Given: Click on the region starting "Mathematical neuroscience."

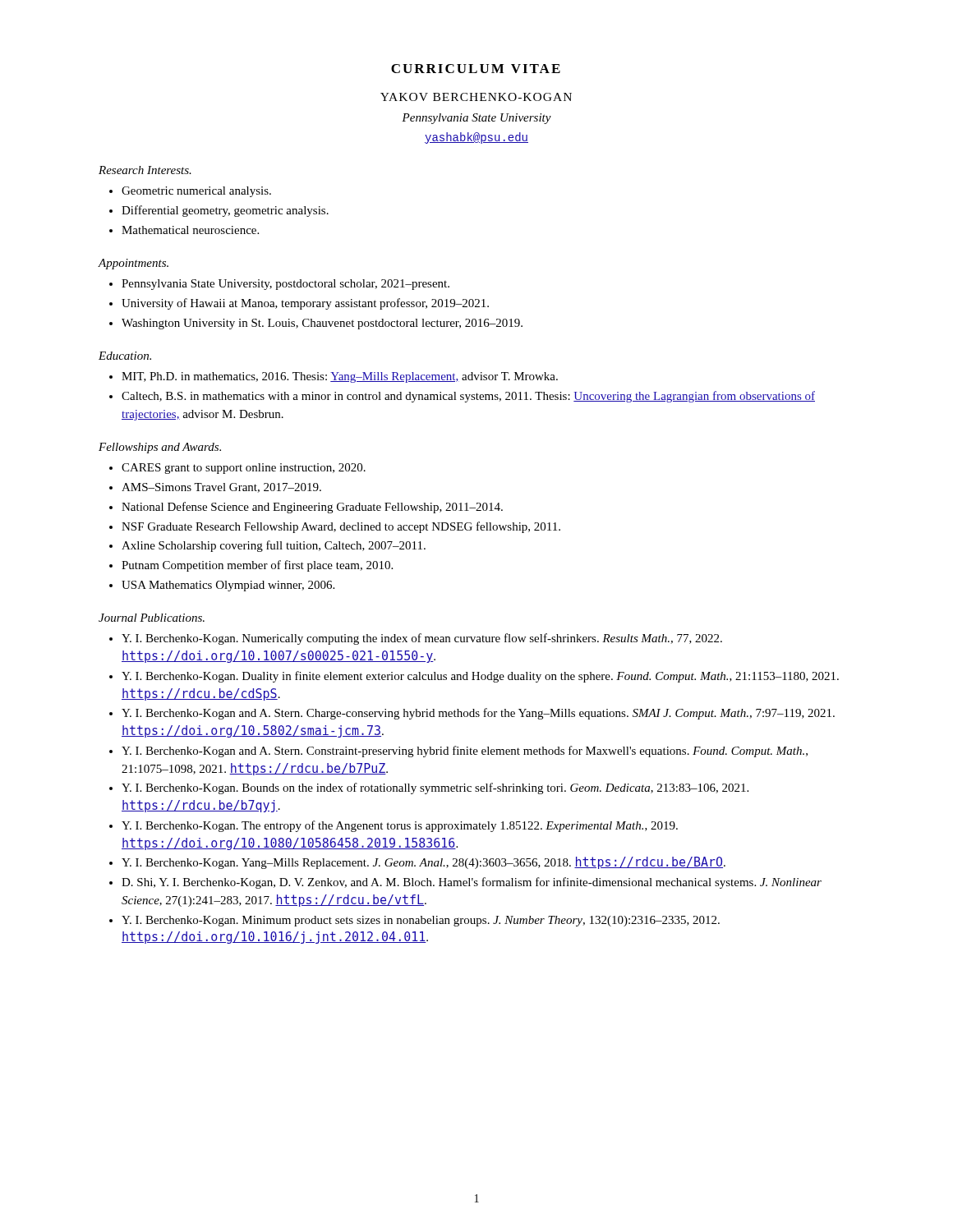Looking at the screenshot, I should [x=191, y=230].
